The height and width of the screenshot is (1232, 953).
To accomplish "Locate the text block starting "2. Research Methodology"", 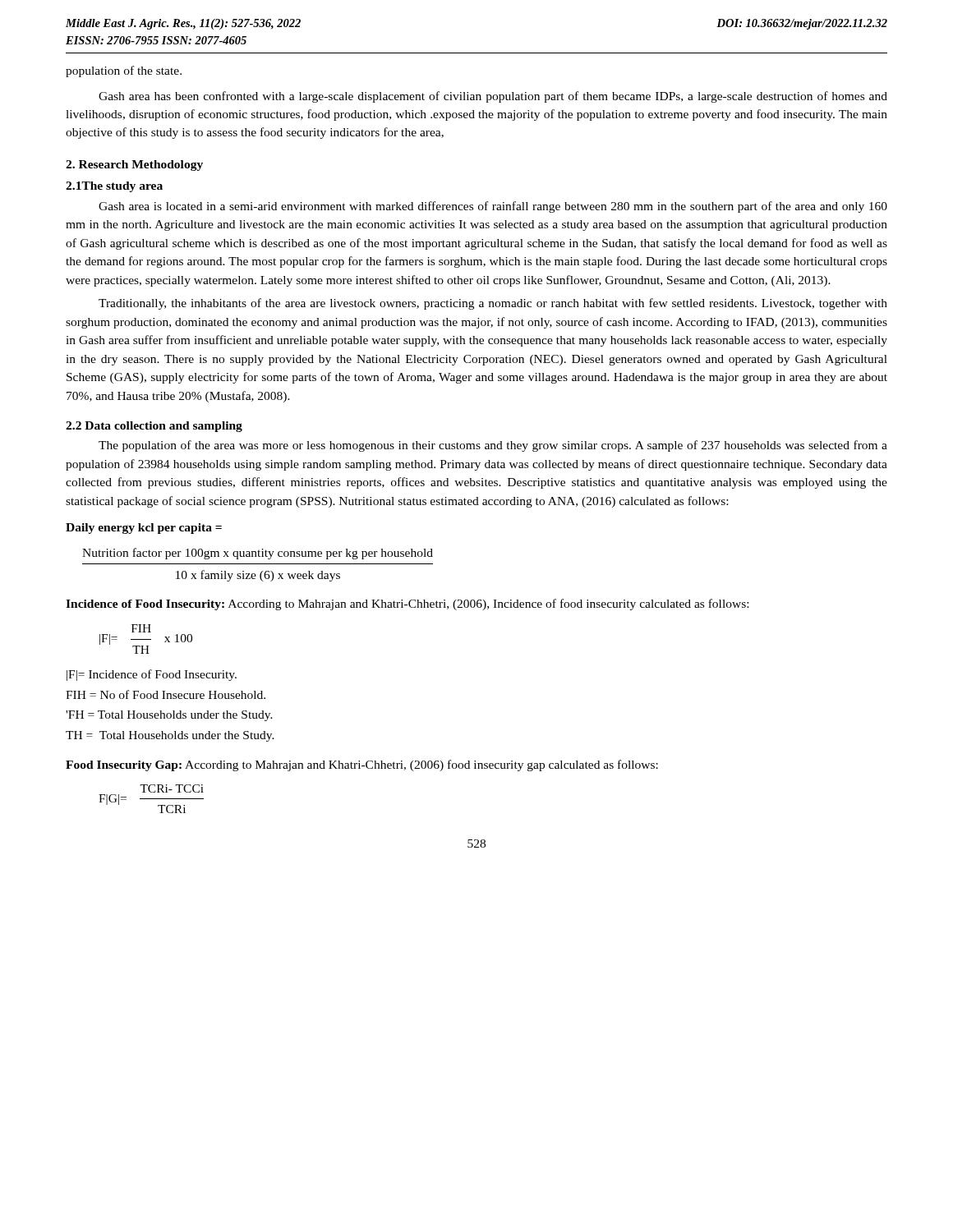I will [134, 164].
